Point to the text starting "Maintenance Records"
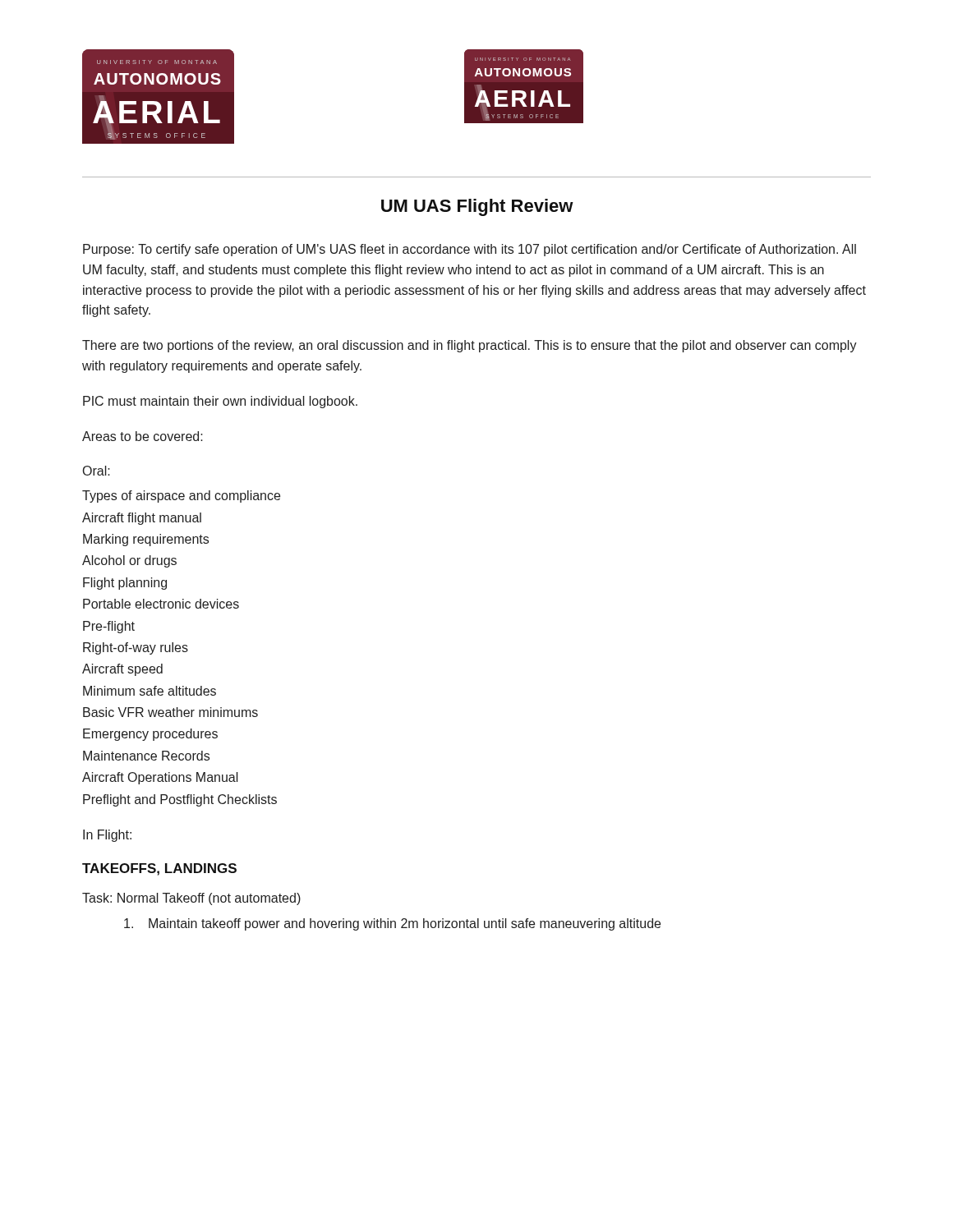This screenshot has width=953, height=1232. pyautogui.click(x=146, y=756)
